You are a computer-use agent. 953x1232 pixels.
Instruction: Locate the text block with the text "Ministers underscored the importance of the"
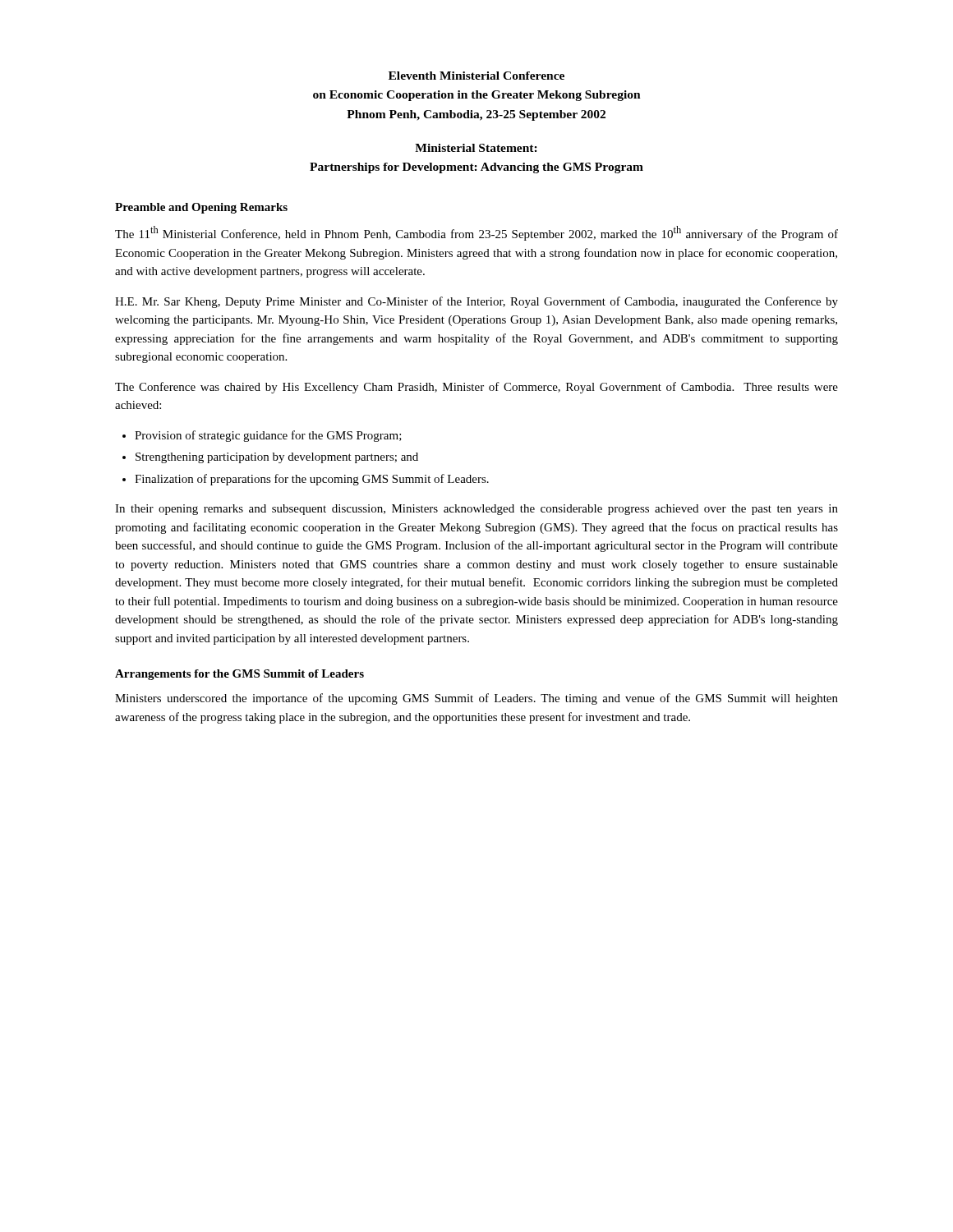click(476, 708)
